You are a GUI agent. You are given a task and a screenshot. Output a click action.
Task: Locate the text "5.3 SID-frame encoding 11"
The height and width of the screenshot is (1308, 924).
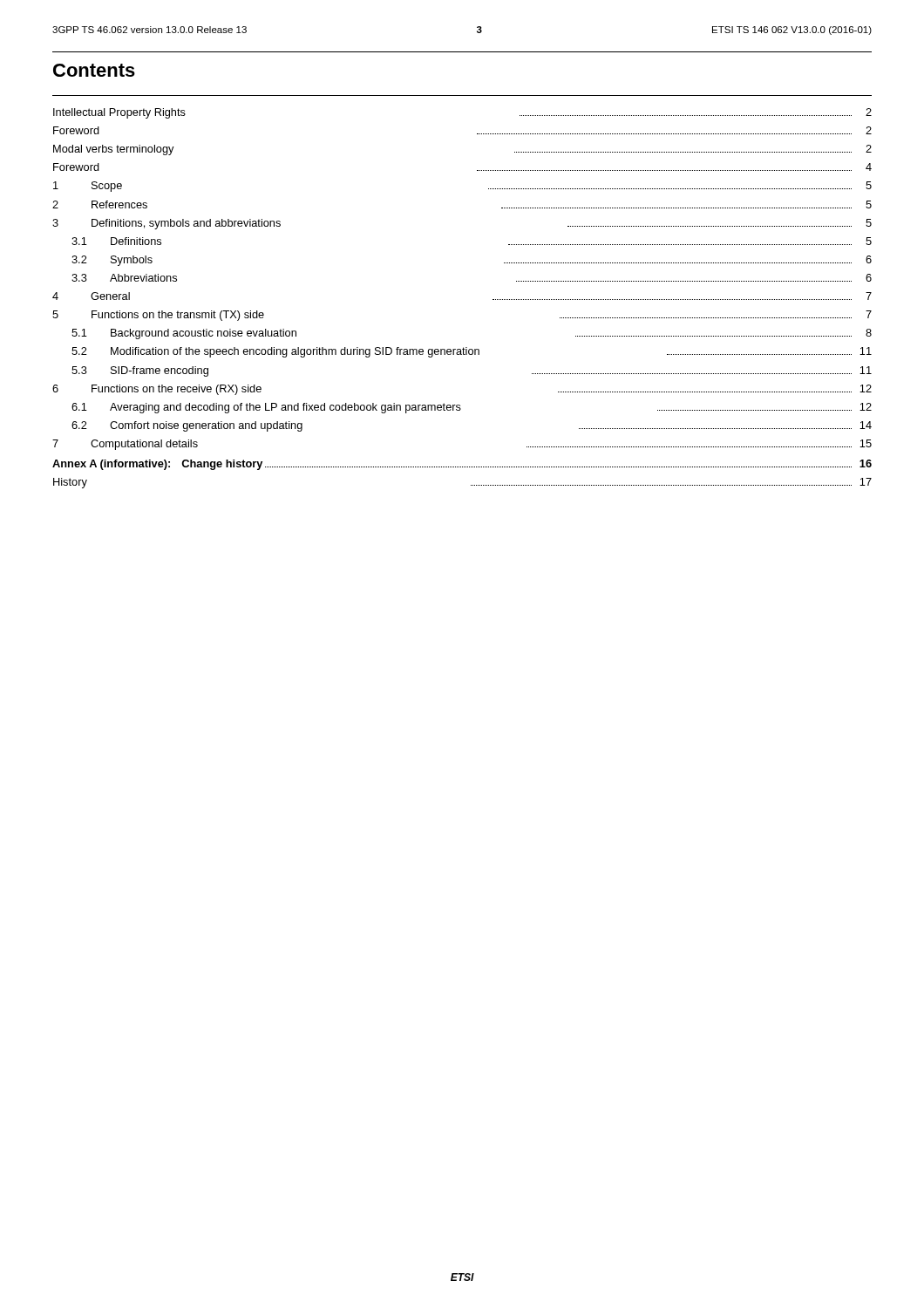coord(157,371)
